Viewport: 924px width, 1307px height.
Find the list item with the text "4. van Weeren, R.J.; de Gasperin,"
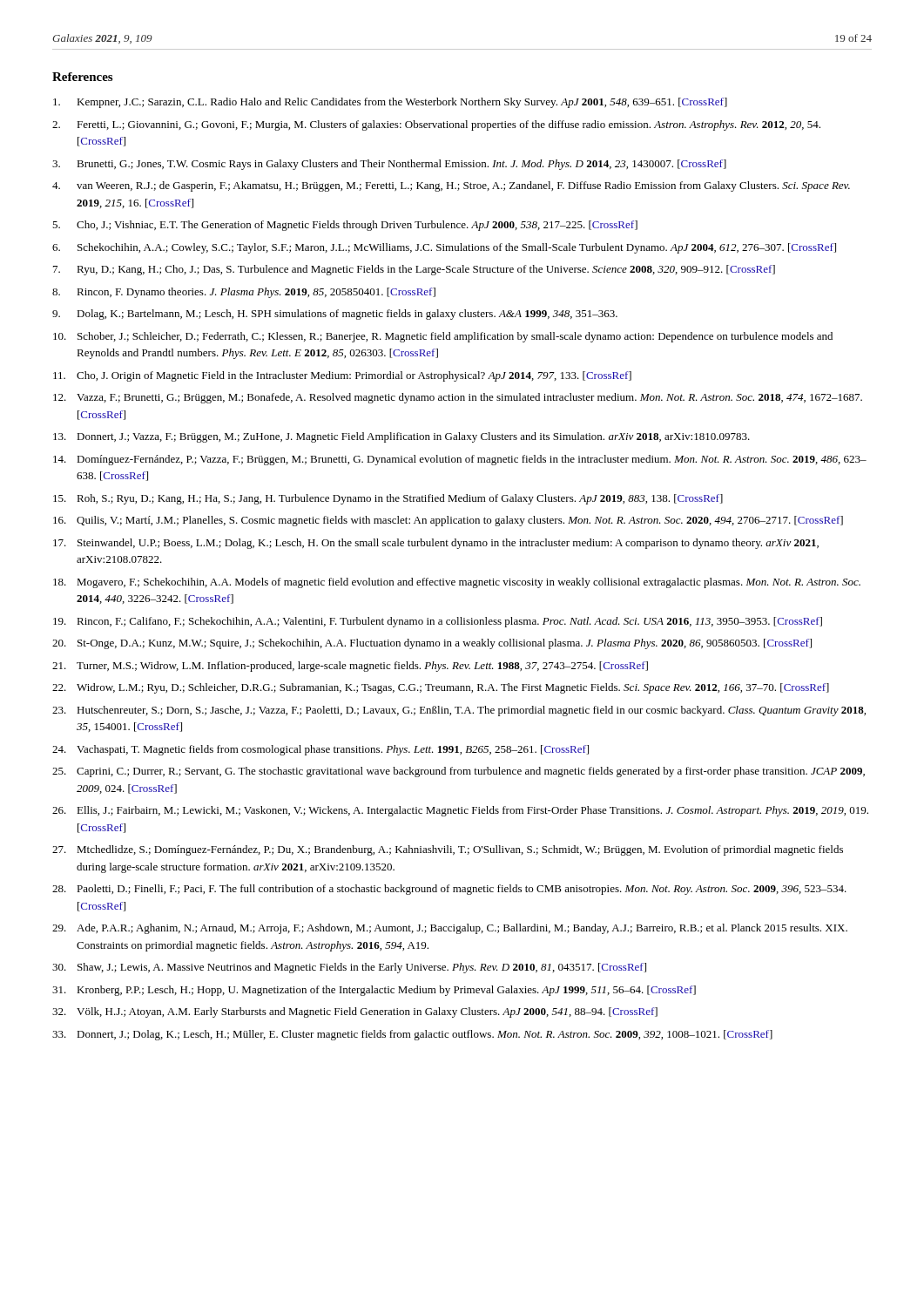coord(462,194)
